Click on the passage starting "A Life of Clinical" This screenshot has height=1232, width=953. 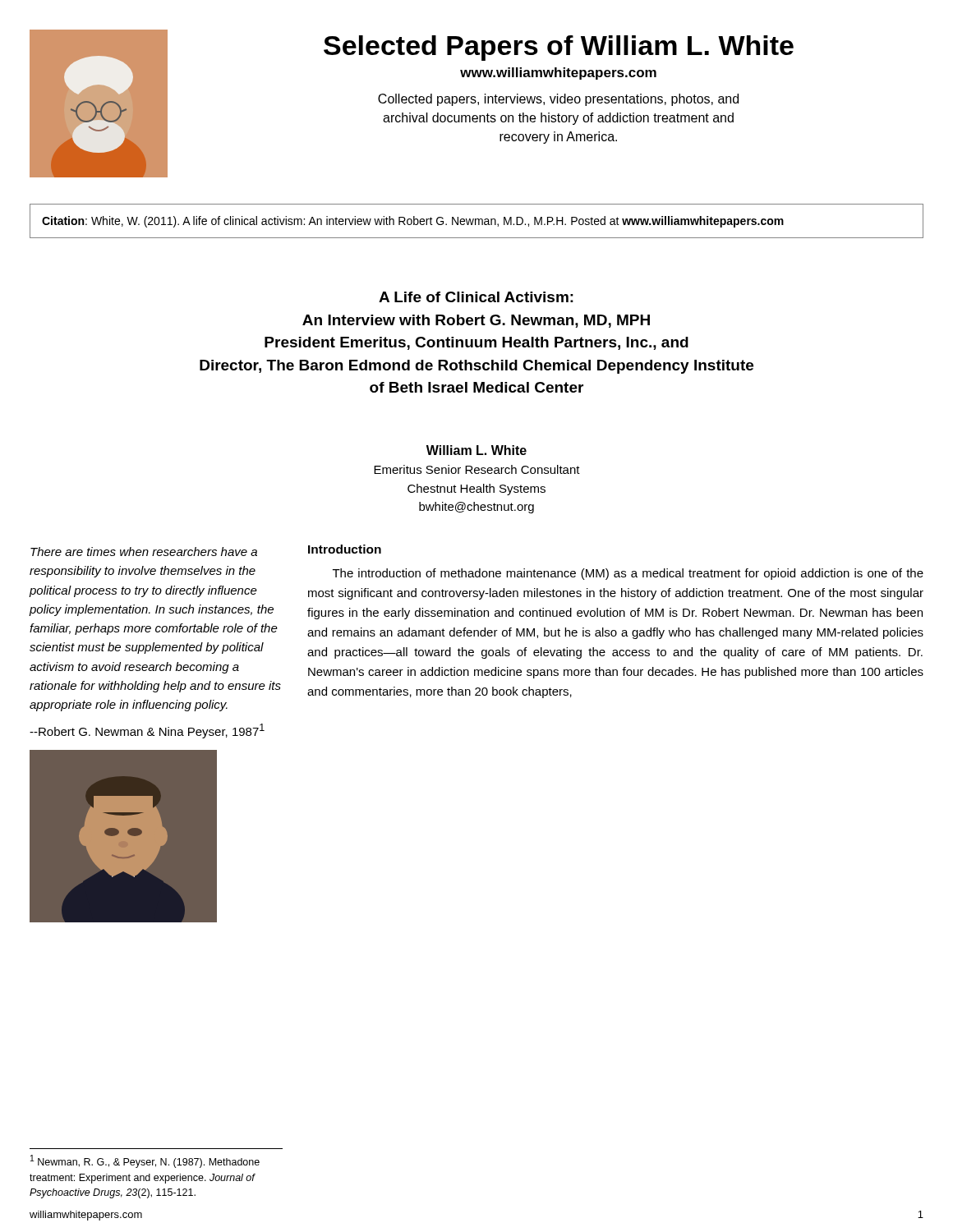[476, 342]
